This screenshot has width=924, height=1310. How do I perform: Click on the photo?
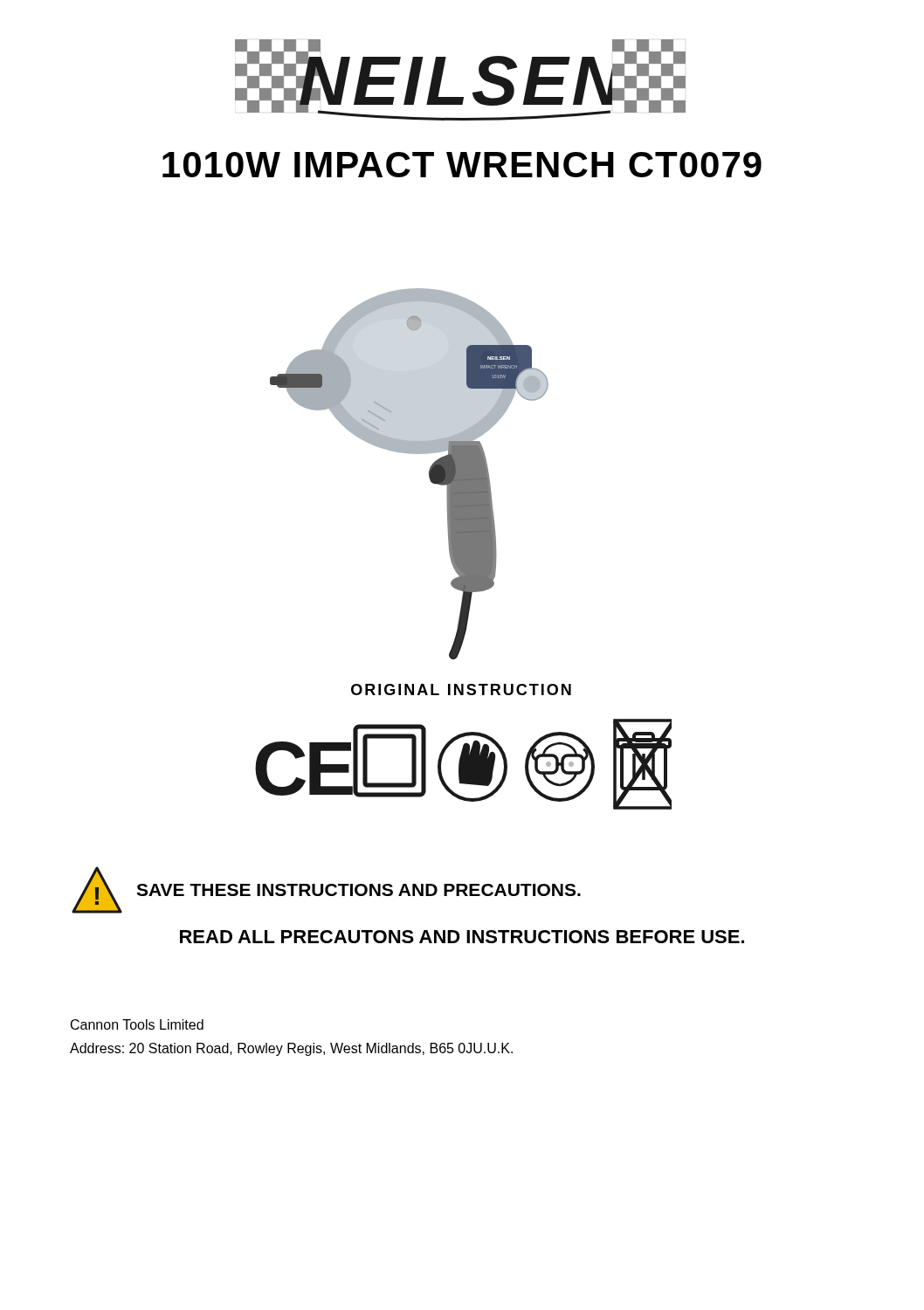click(x=462, y=437)
